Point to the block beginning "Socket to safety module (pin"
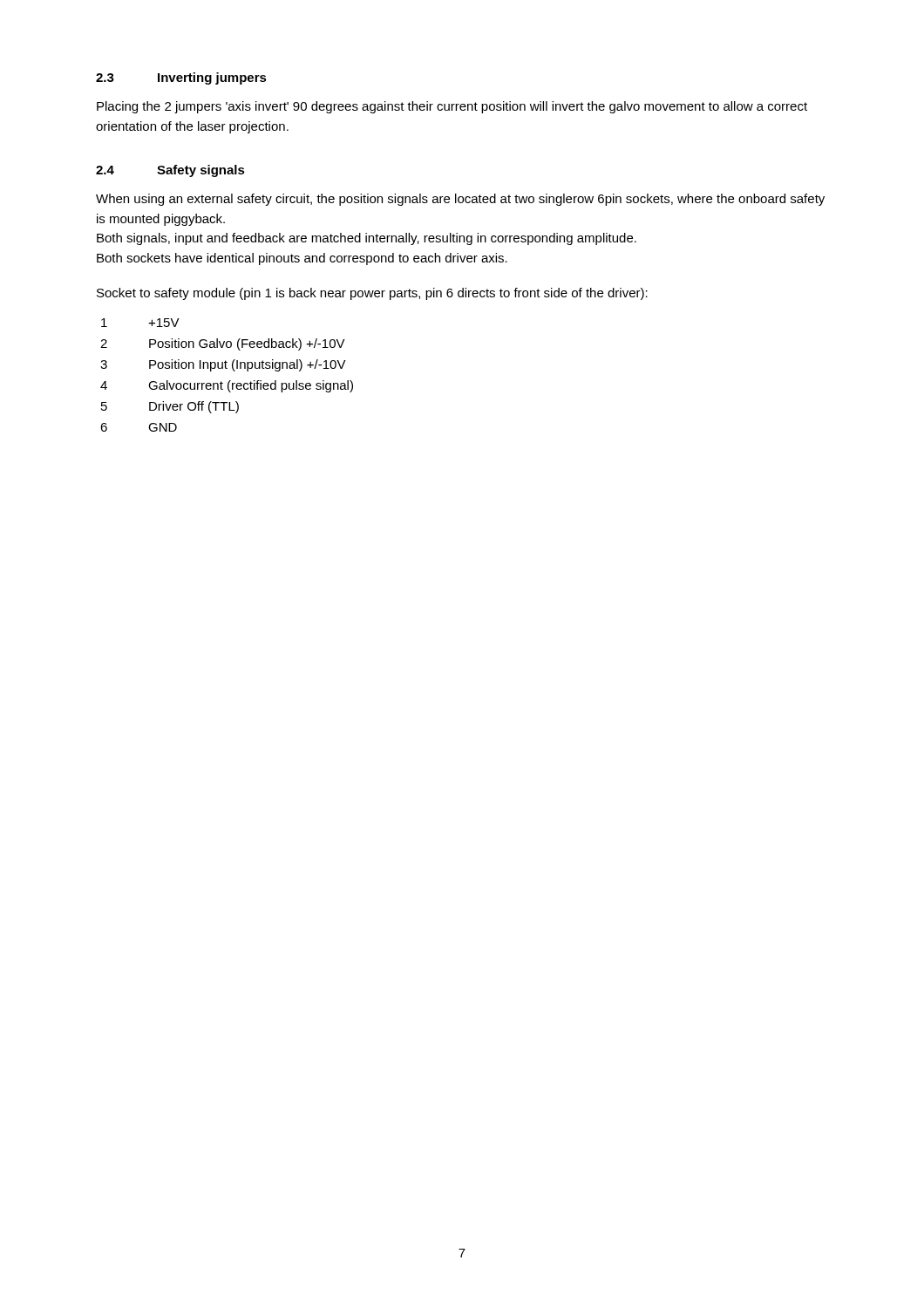 click(x=372, y=293)
